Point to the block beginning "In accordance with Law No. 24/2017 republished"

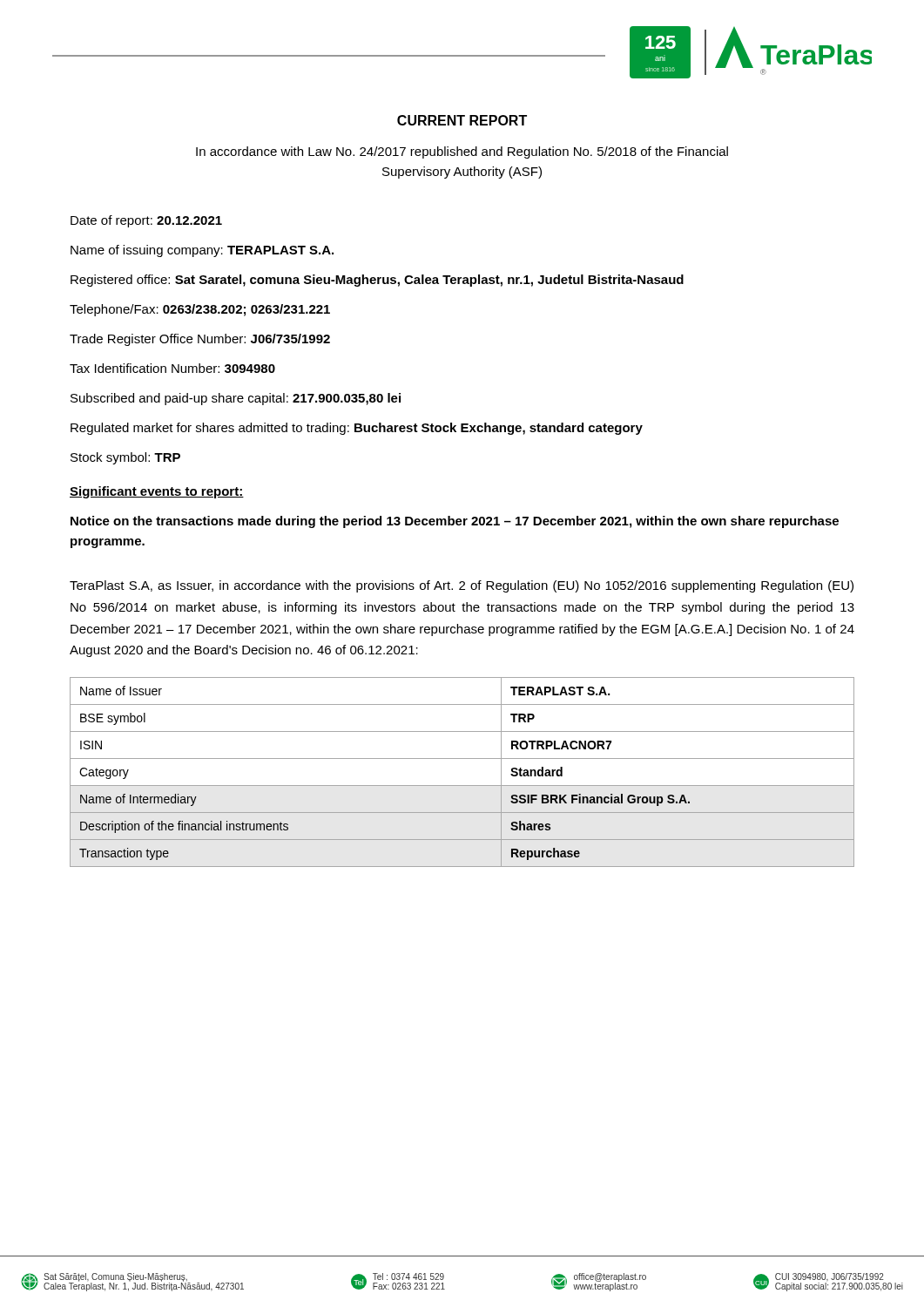[462, 161]
